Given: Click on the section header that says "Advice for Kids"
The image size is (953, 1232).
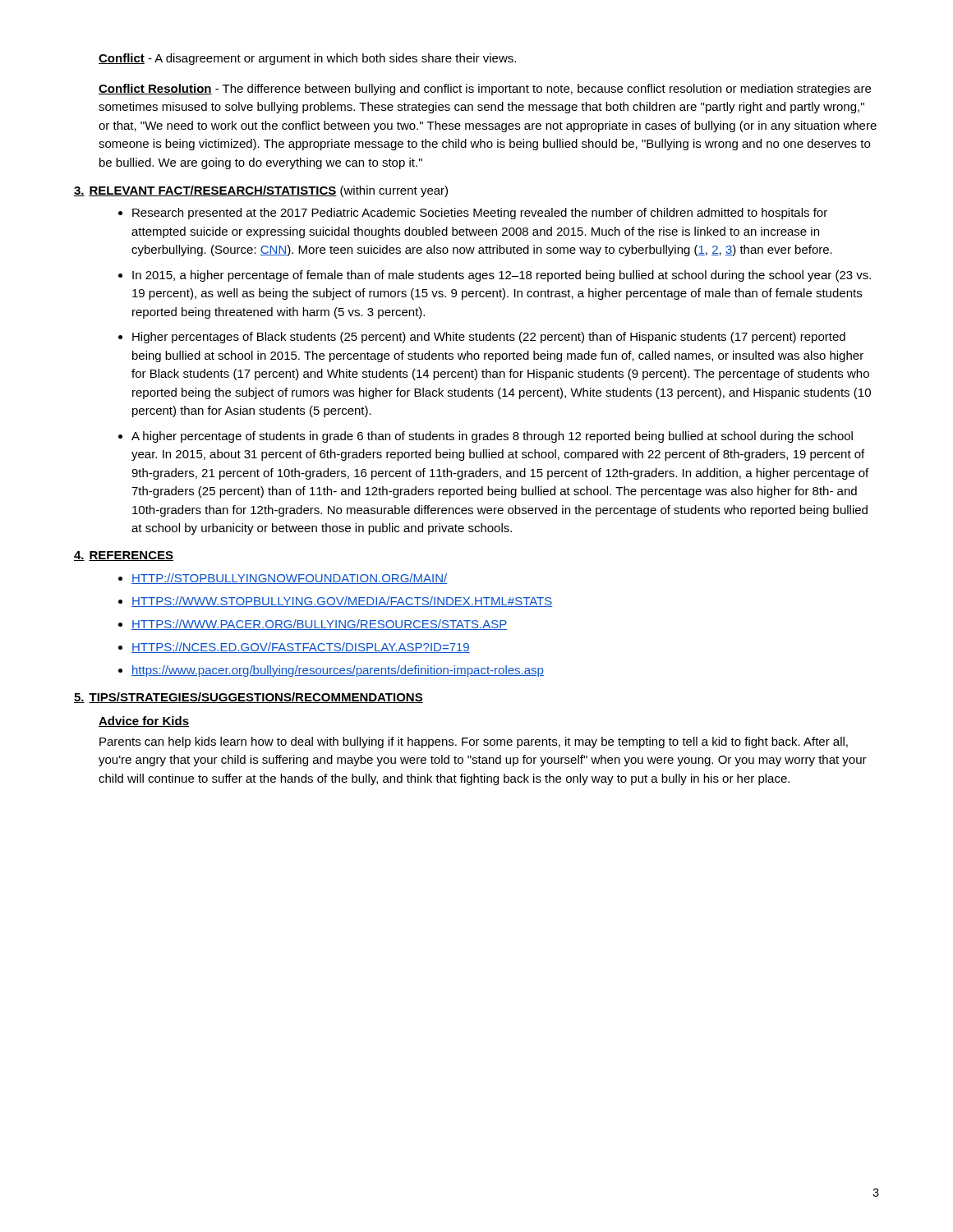Looking at the screenshot, I should pyautogui.click(x=144, y=720).
